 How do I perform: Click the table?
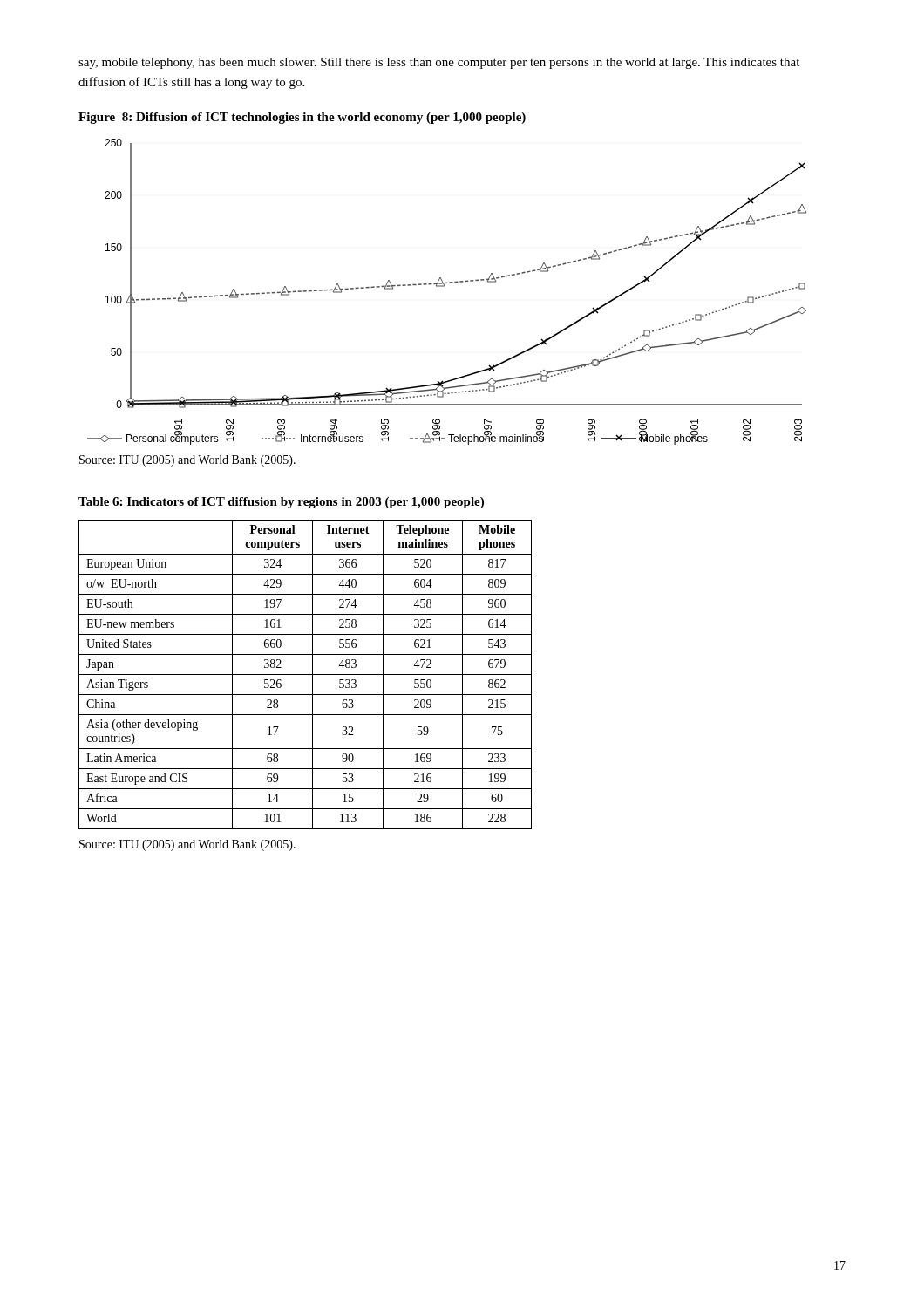[462, 674]
